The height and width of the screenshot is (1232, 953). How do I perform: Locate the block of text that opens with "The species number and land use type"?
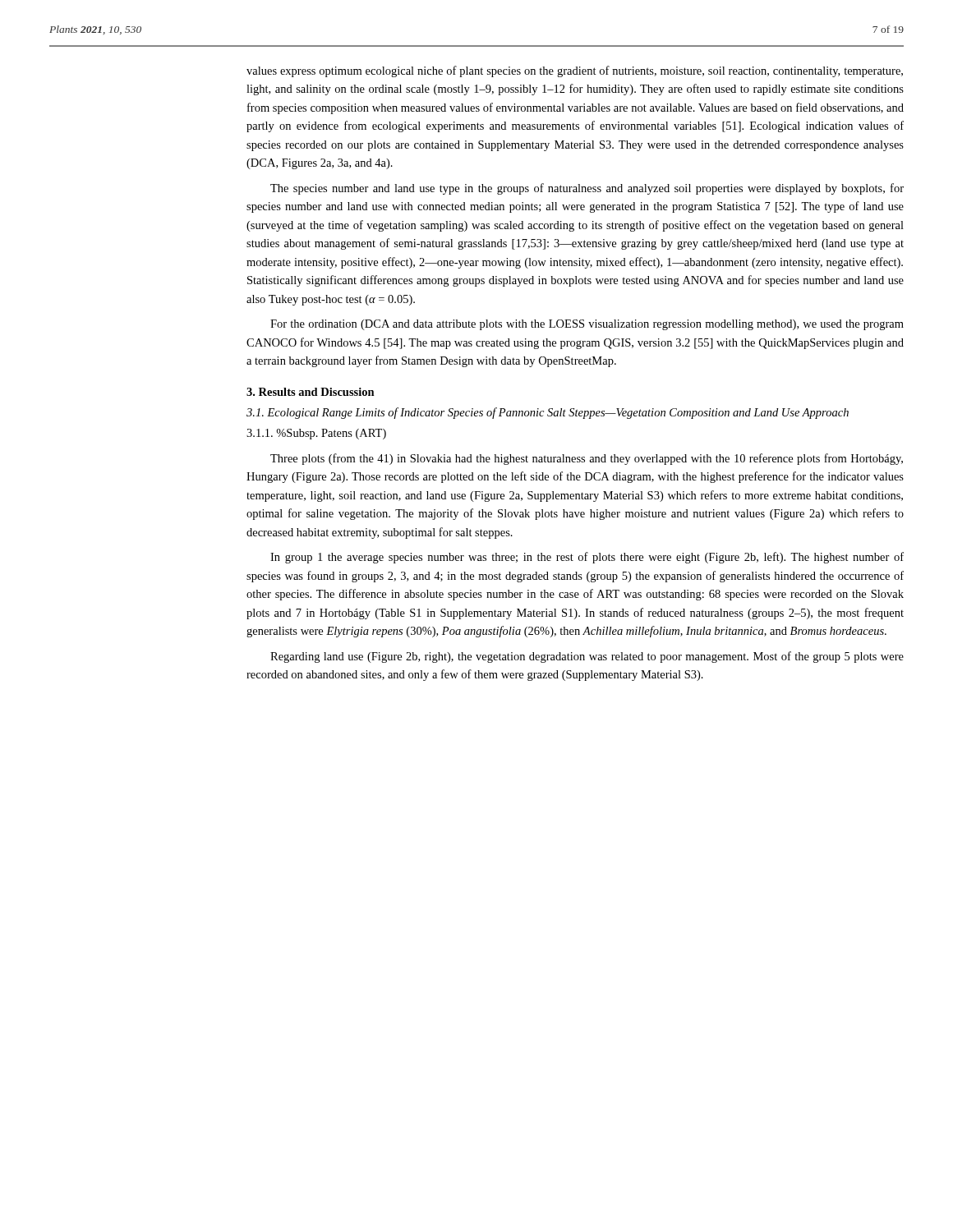(x=575, y=244)
